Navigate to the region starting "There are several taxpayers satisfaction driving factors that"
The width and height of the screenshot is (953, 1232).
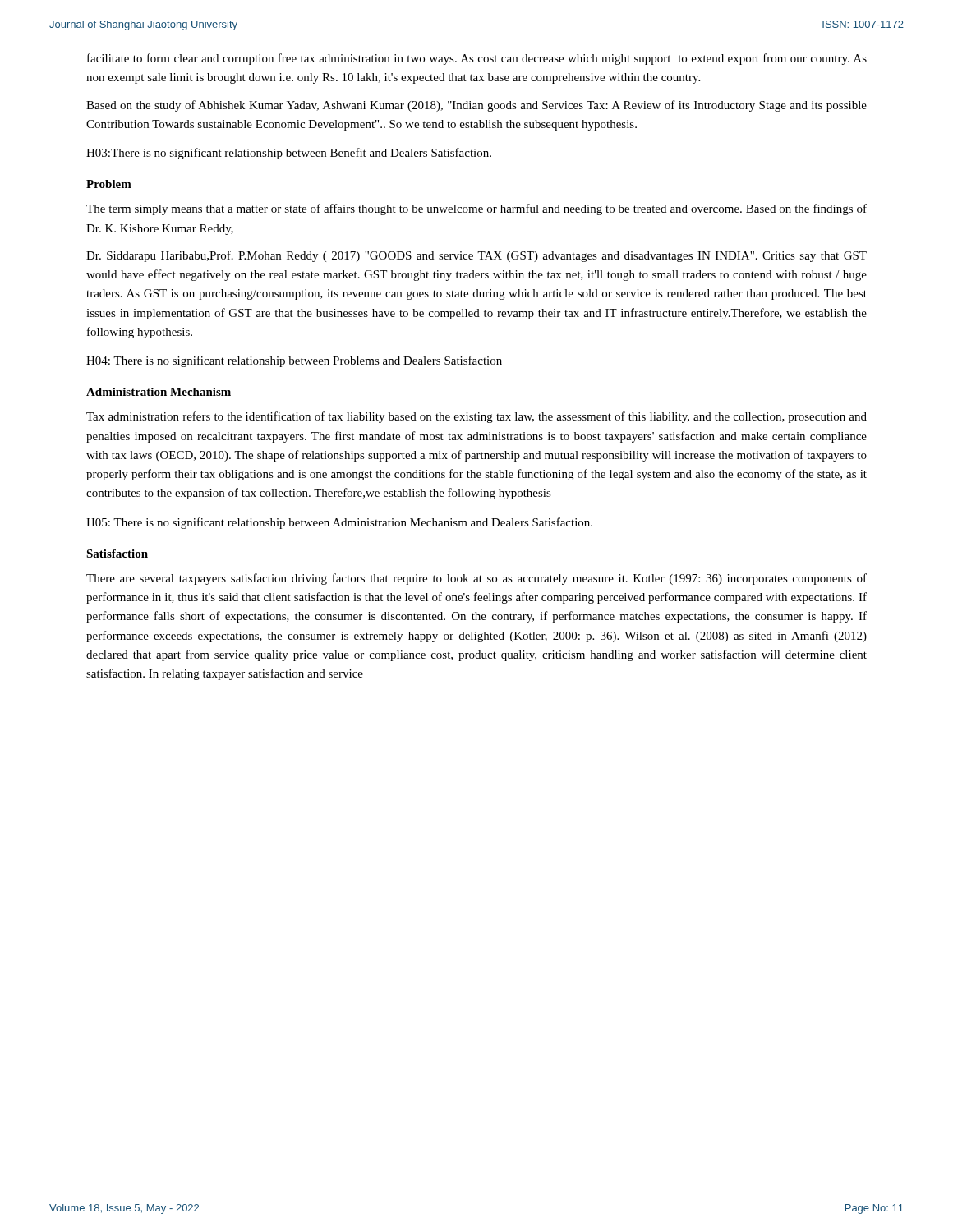point(476,626)
